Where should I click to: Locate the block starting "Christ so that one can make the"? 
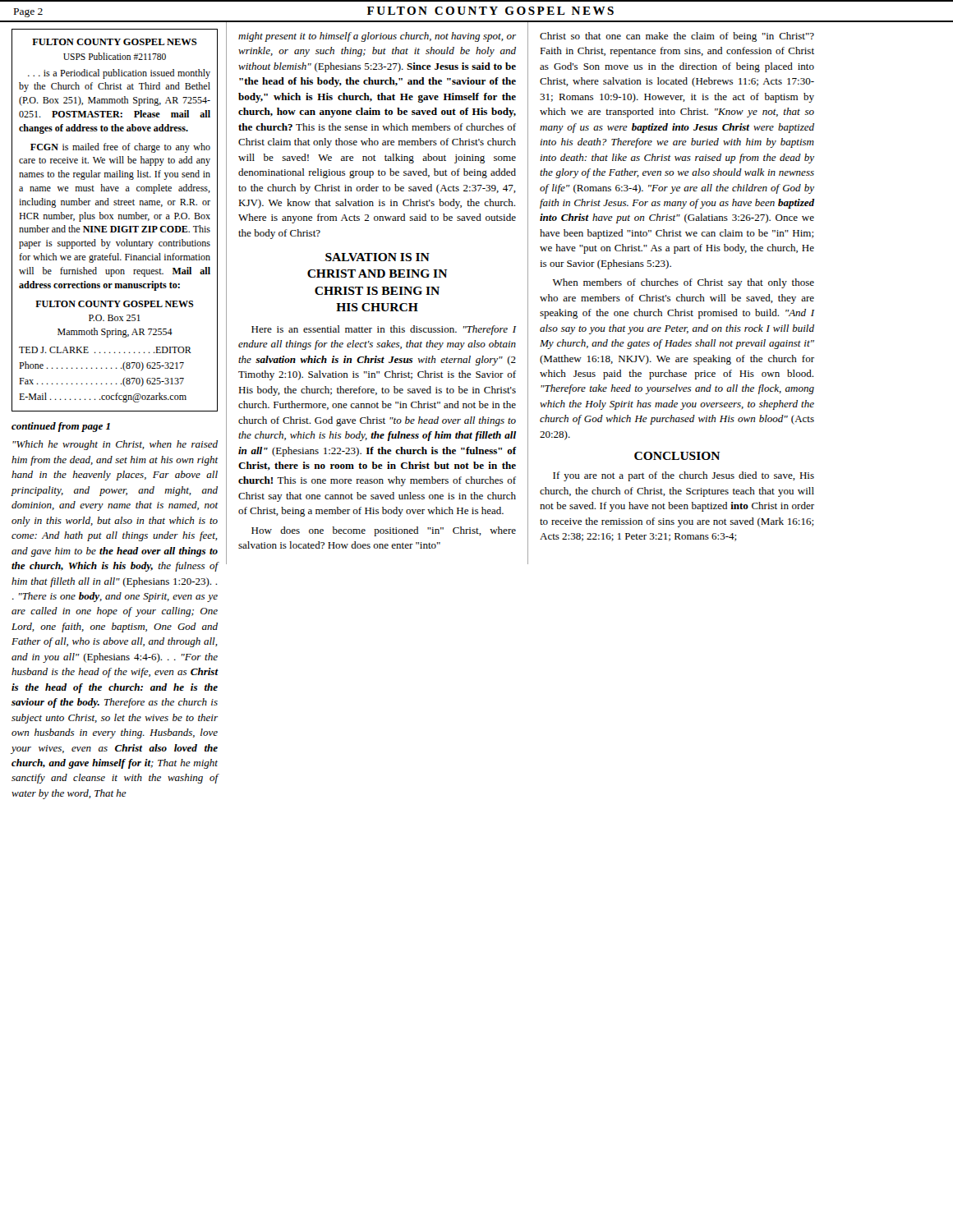677,235
